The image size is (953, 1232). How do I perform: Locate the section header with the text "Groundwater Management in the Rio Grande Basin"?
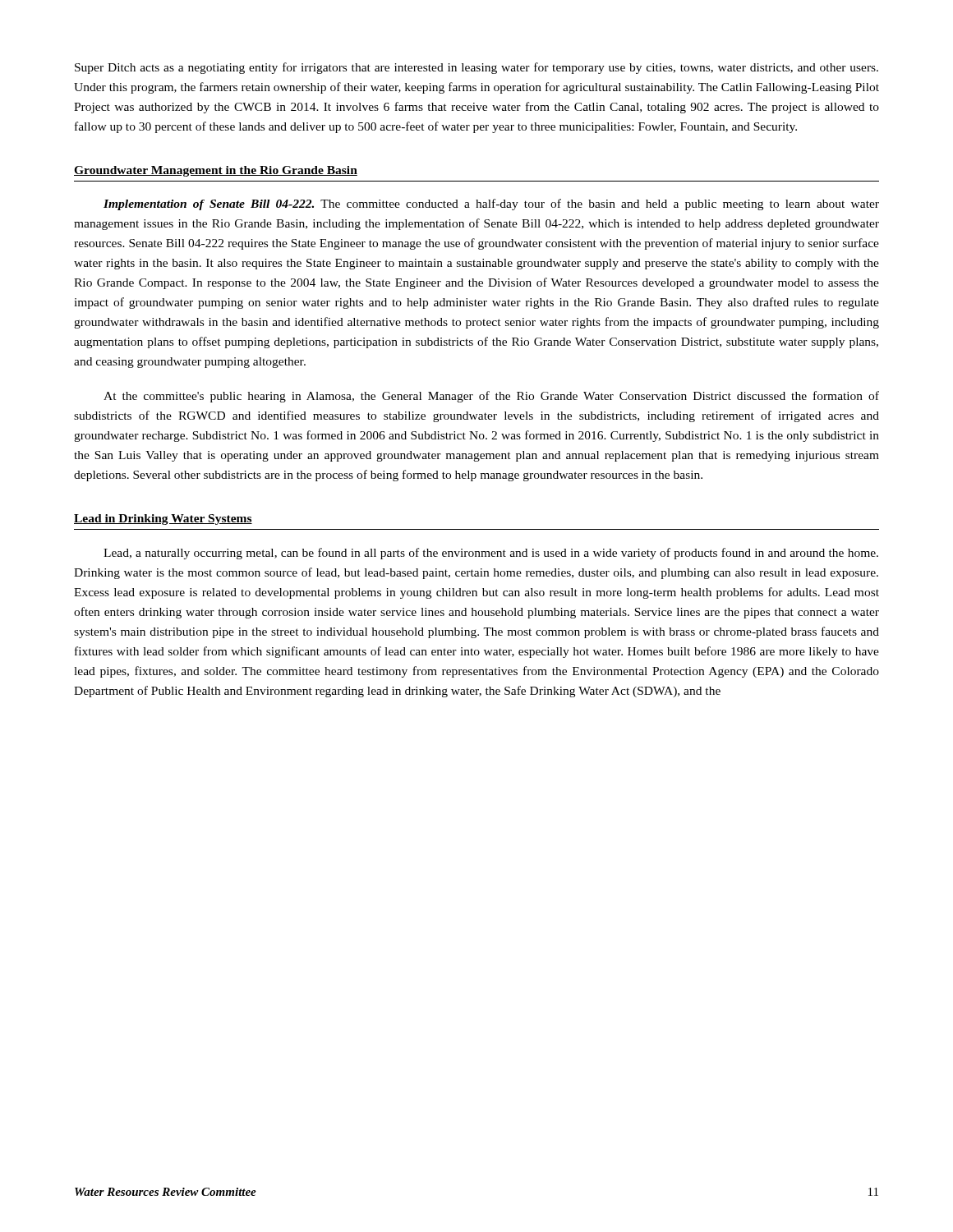476,172
